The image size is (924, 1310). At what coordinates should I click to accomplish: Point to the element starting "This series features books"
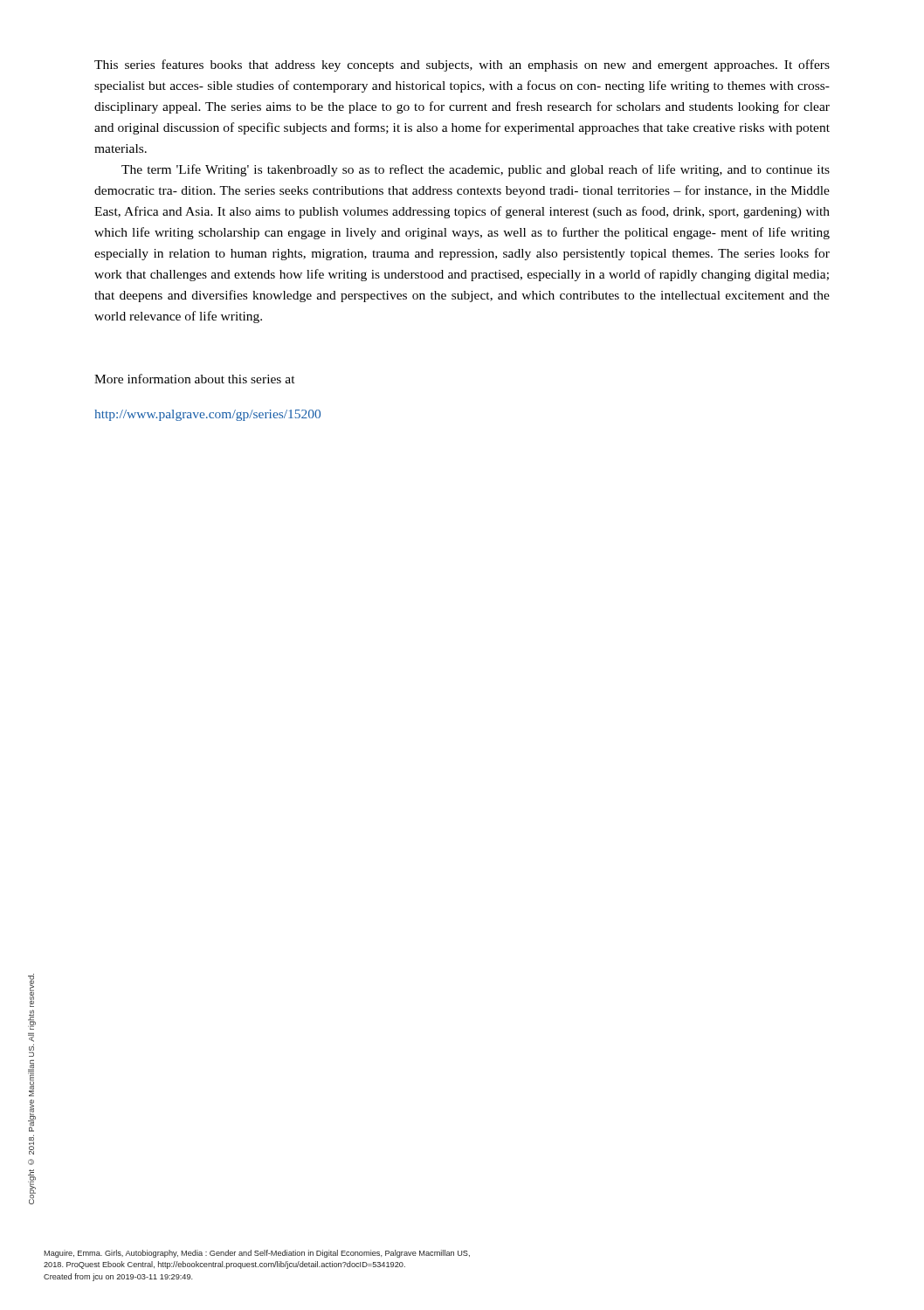click(x=462, y=190)
